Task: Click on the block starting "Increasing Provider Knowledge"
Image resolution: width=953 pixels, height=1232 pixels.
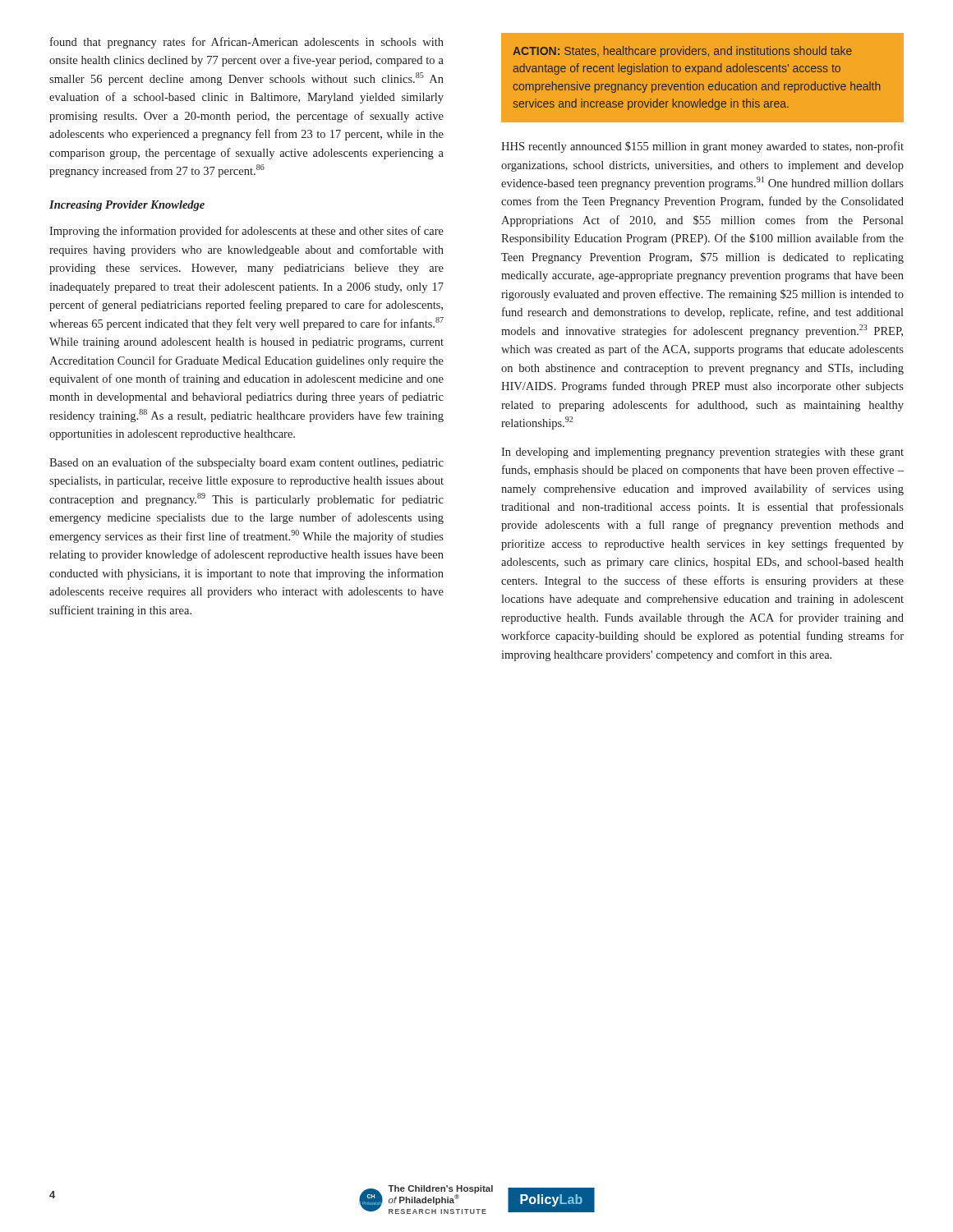Action: coord(127,206)
